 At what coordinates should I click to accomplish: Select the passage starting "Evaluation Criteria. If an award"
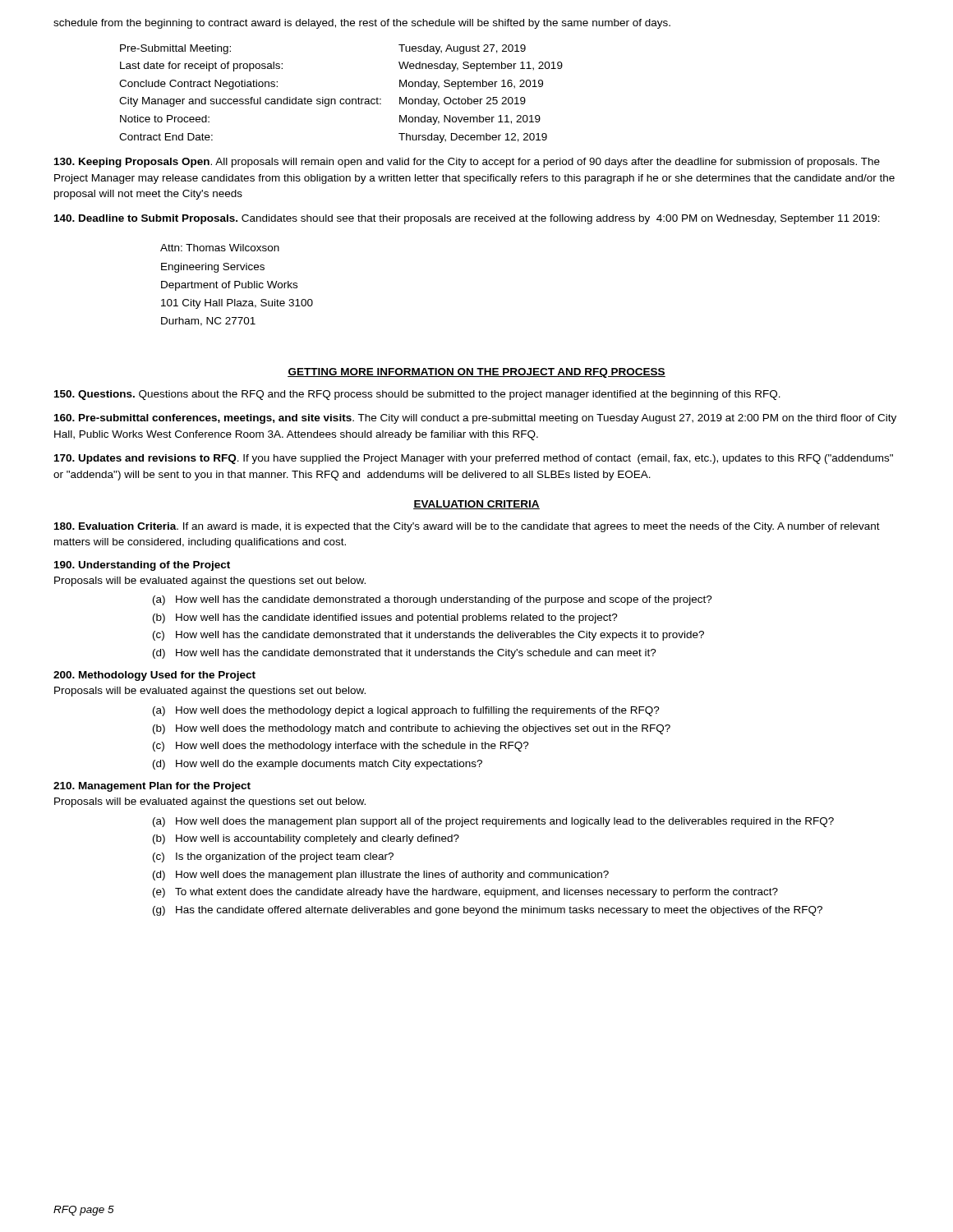coord(466,534)
